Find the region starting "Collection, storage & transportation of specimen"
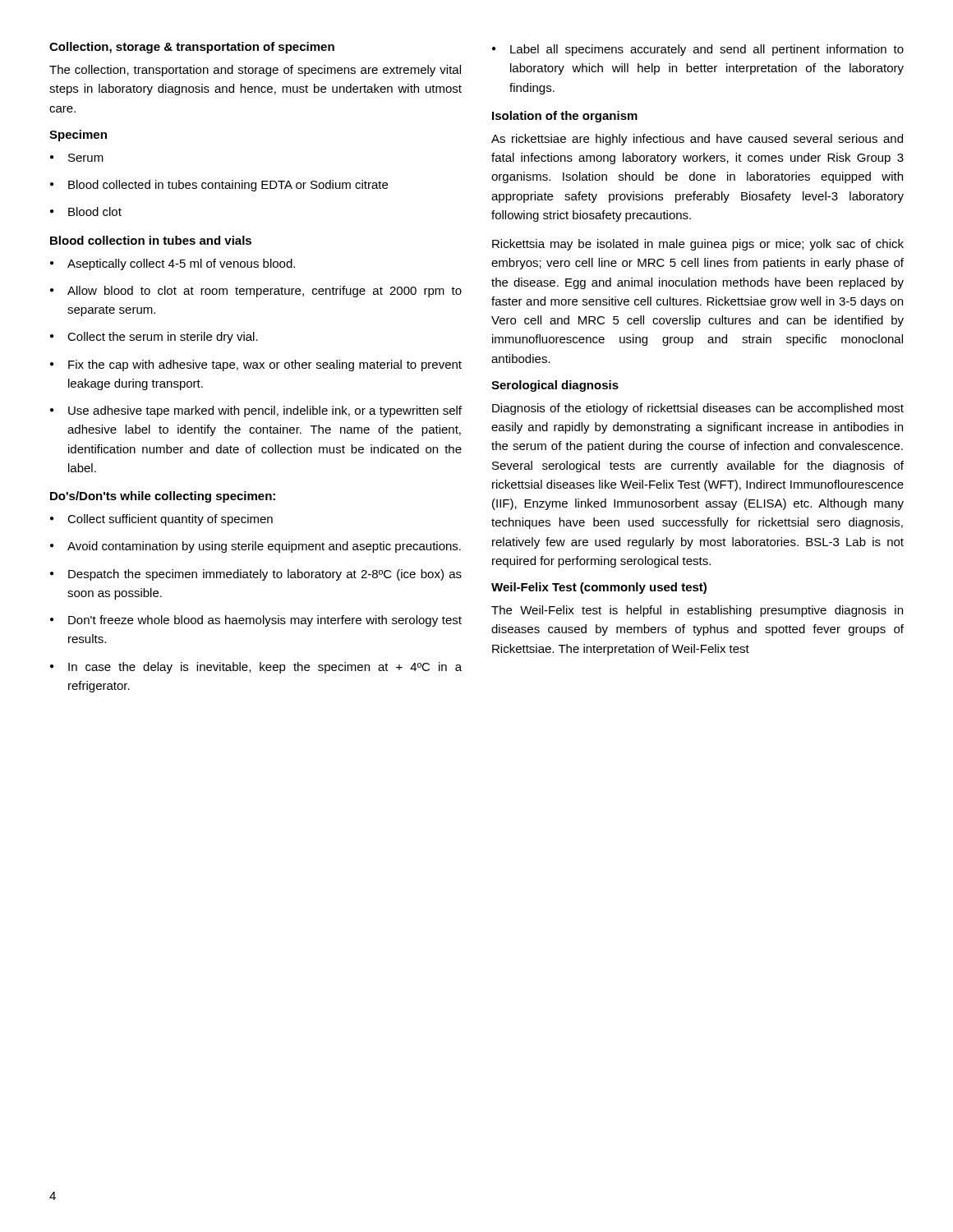Screen dimensions: 1232x953 (192, 46)
